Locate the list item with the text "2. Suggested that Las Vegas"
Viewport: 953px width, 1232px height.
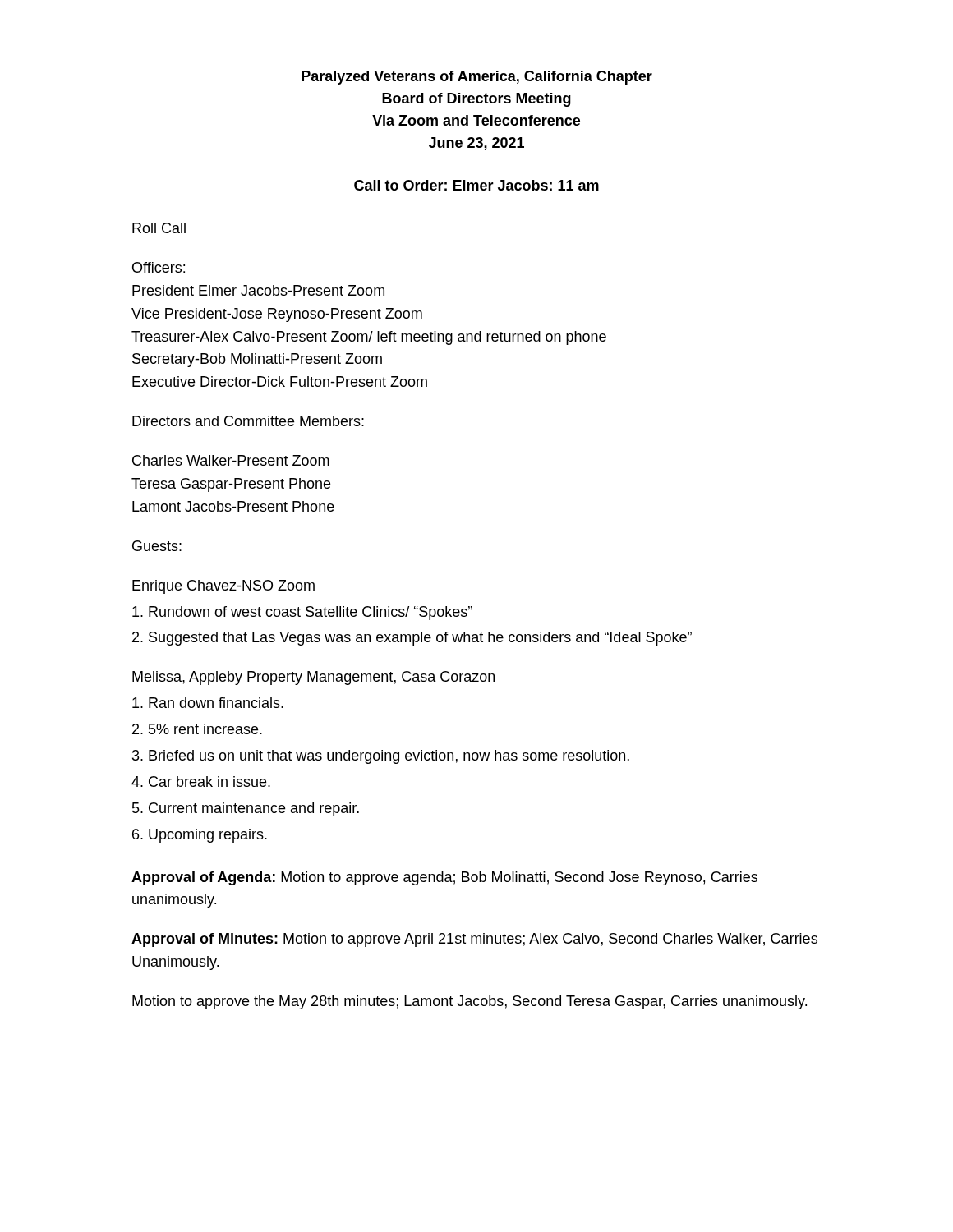(412, 638)
